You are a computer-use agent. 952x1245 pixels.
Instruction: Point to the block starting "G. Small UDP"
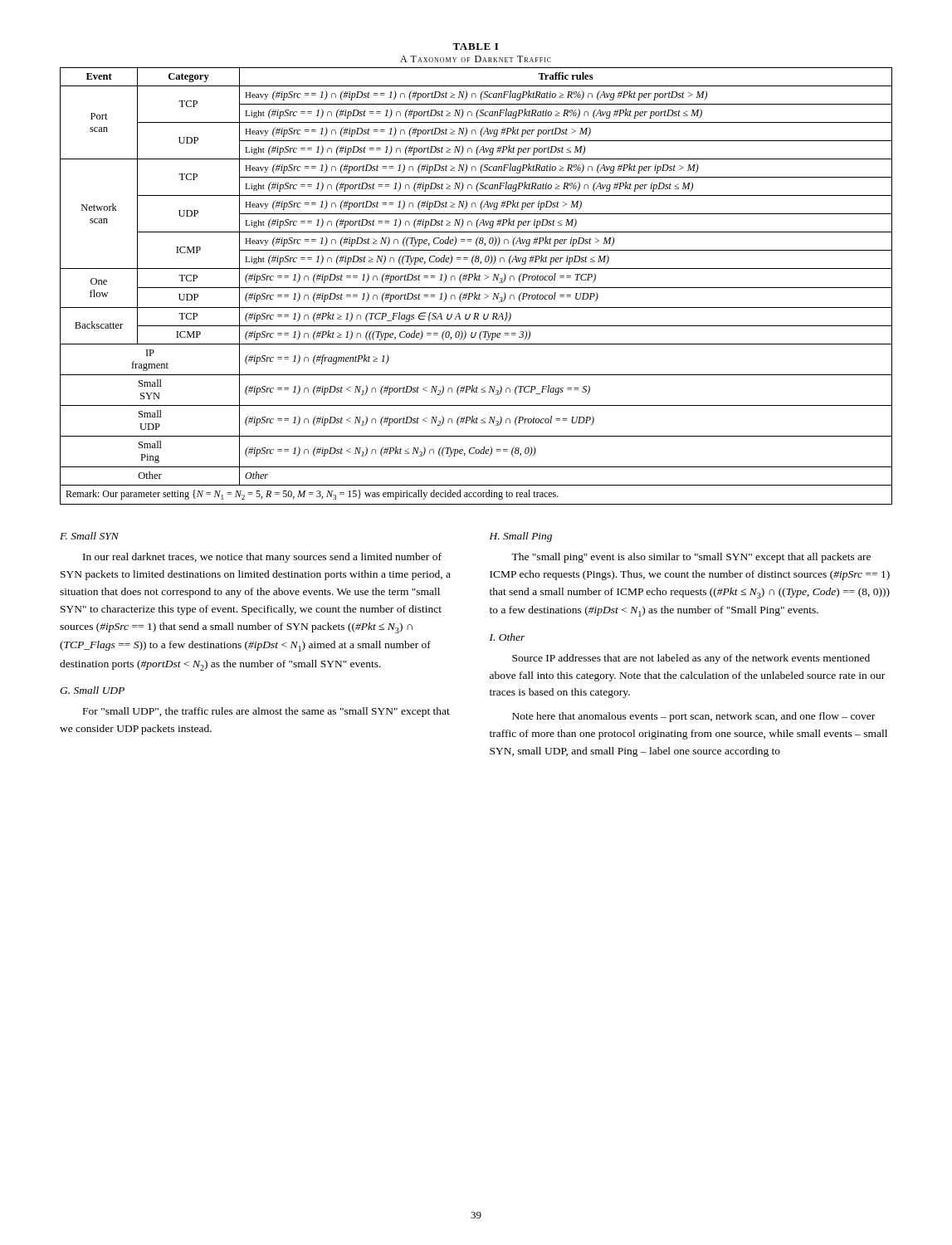pos(92,690)
